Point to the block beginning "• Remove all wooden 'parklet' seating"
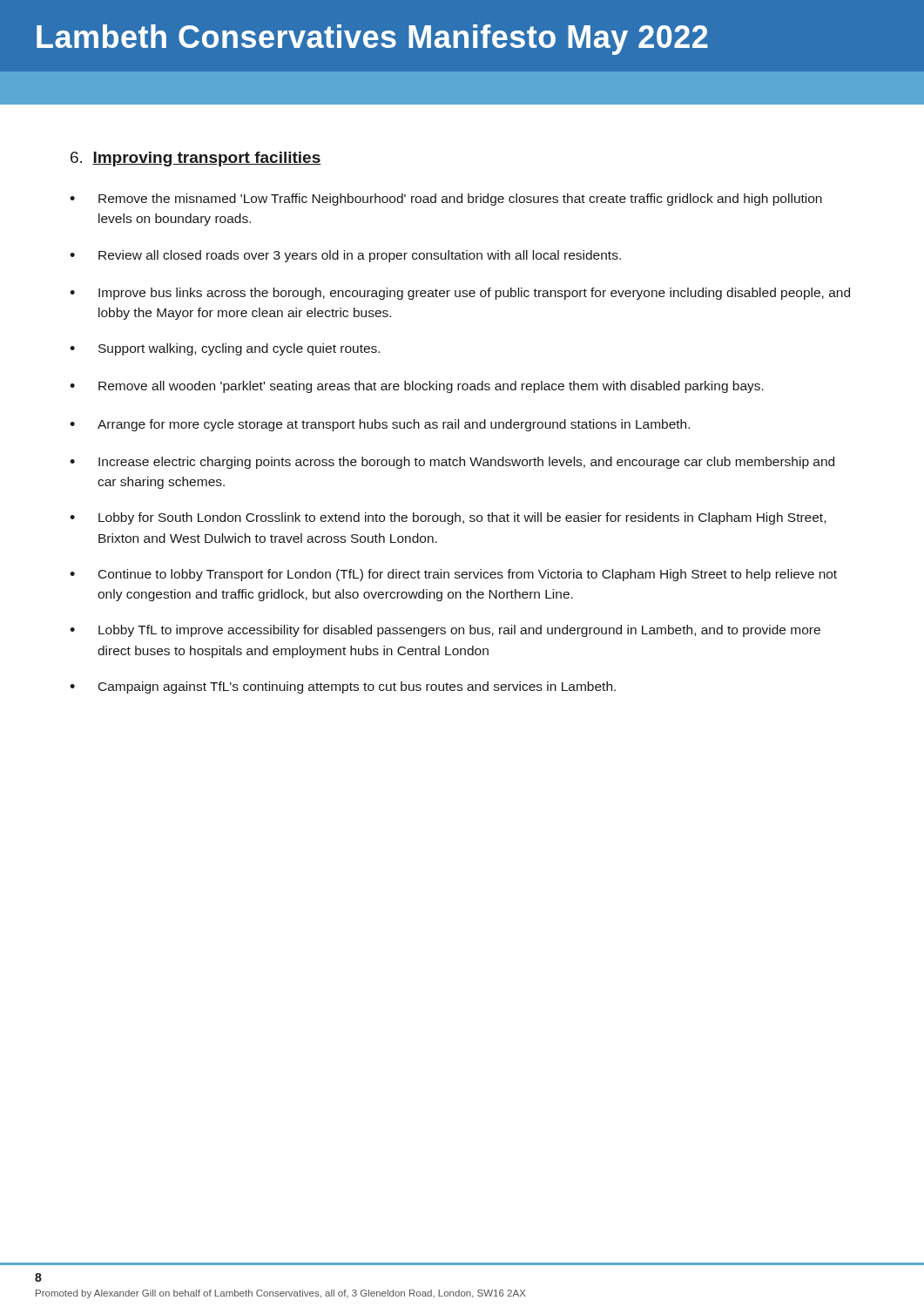Viewport: 924px width, 1307px height. tap(462, 387)
